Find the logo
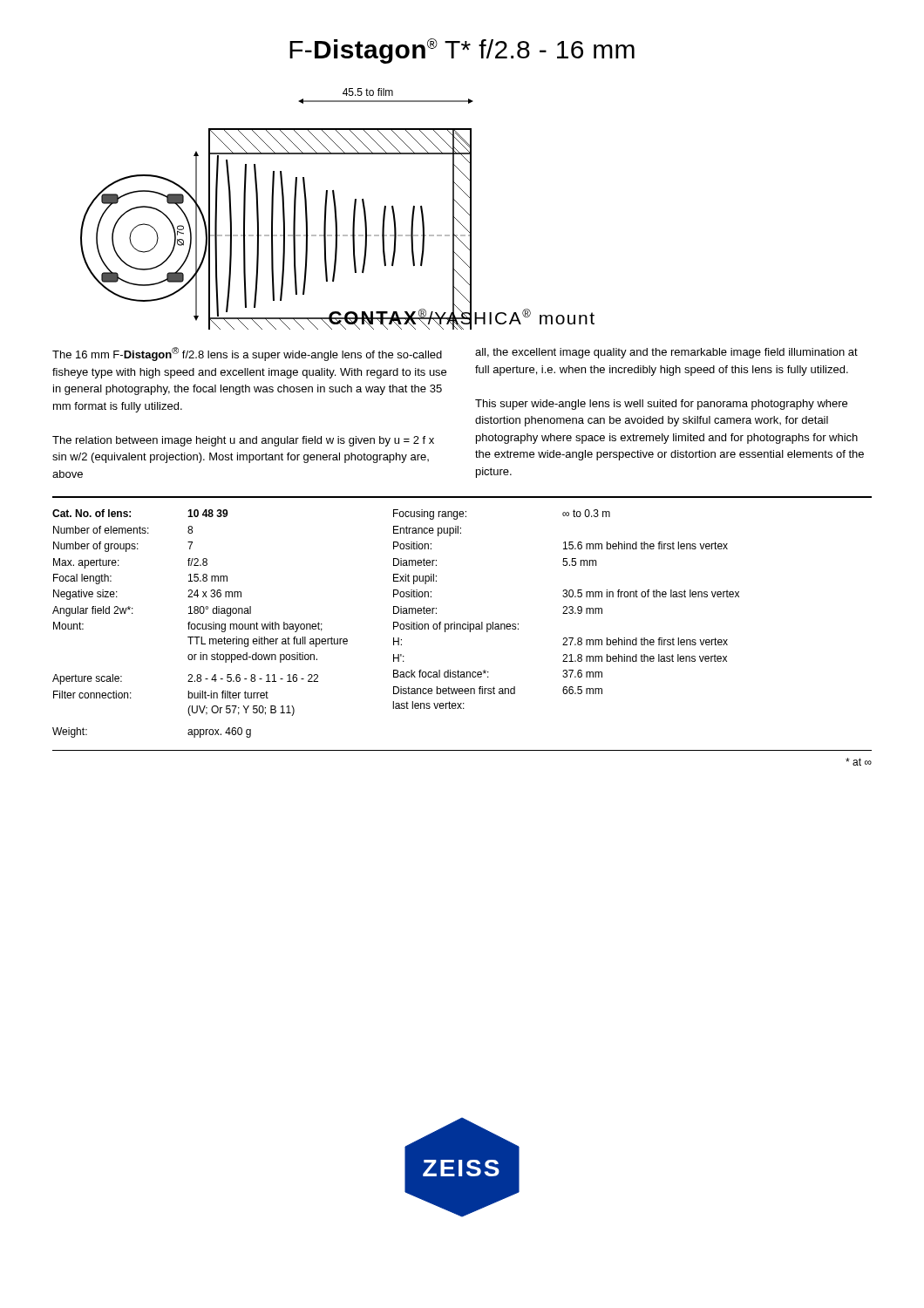Image resolution: width=924 pixels, height=1308 pixels. 462,1167
